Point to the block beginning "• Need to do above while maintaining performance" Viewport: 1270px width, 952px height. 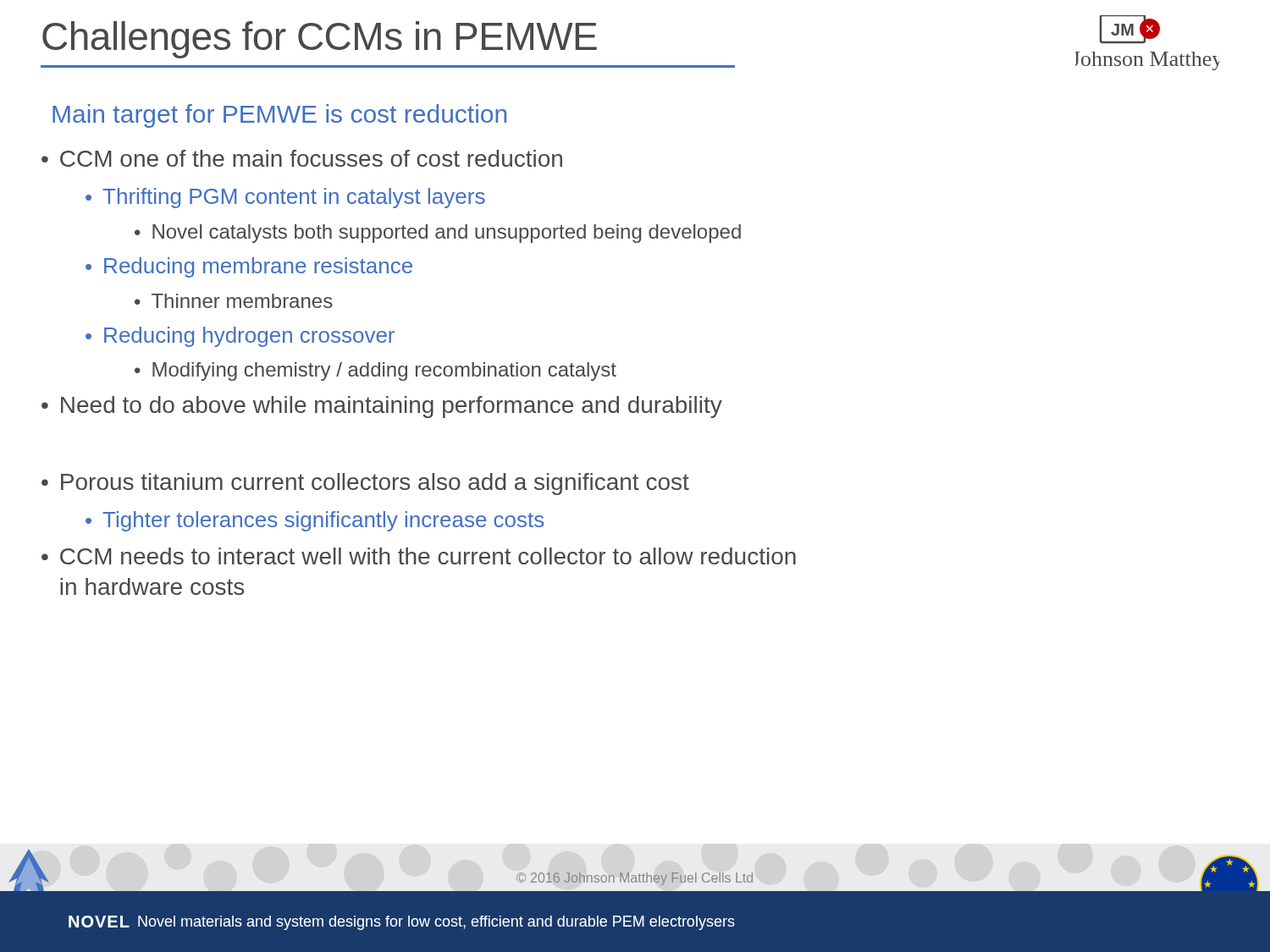(x=381, y=406)
